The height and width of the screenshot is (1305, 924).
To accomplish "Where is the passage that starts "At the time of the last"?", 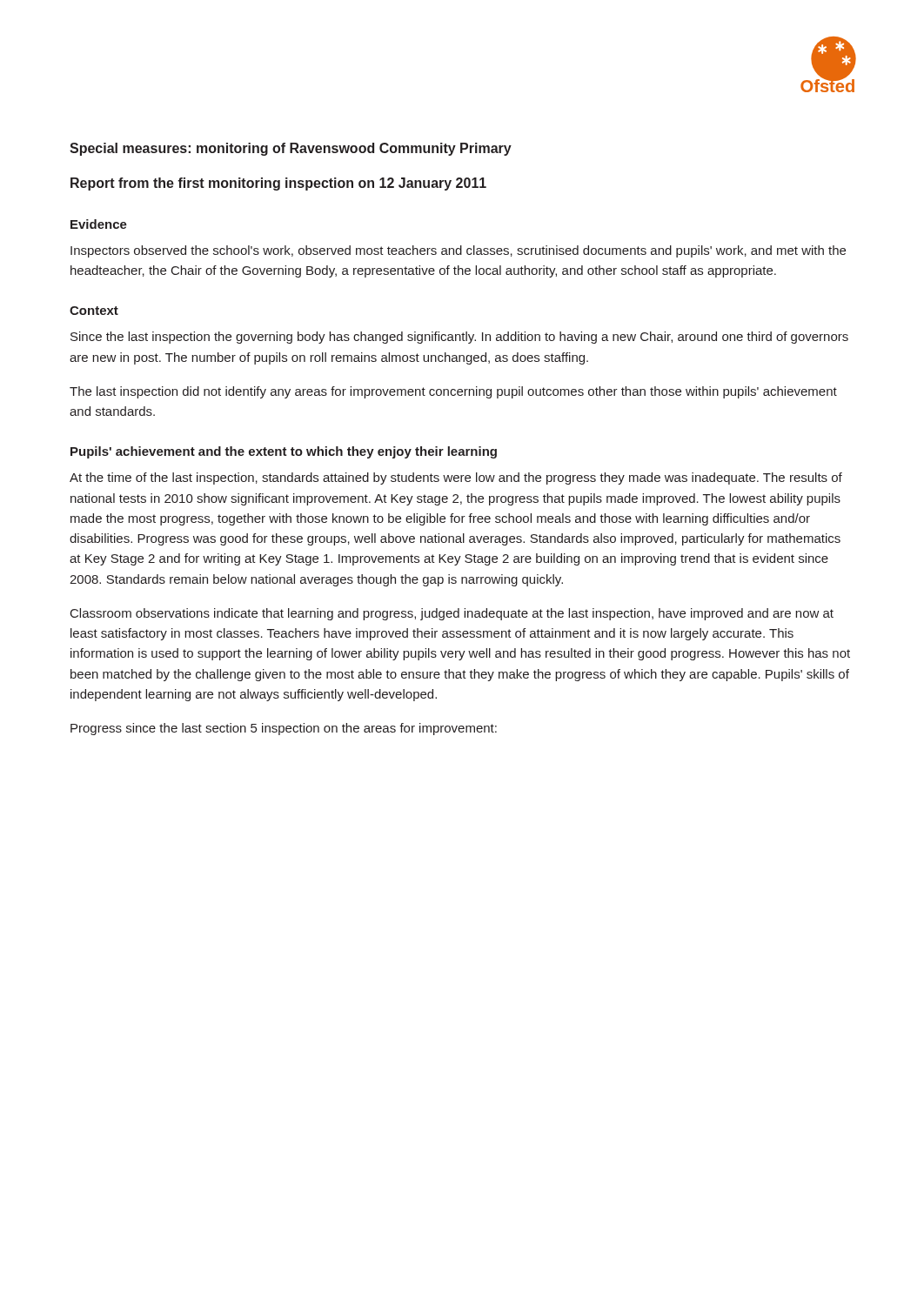I will coord(456,528).
